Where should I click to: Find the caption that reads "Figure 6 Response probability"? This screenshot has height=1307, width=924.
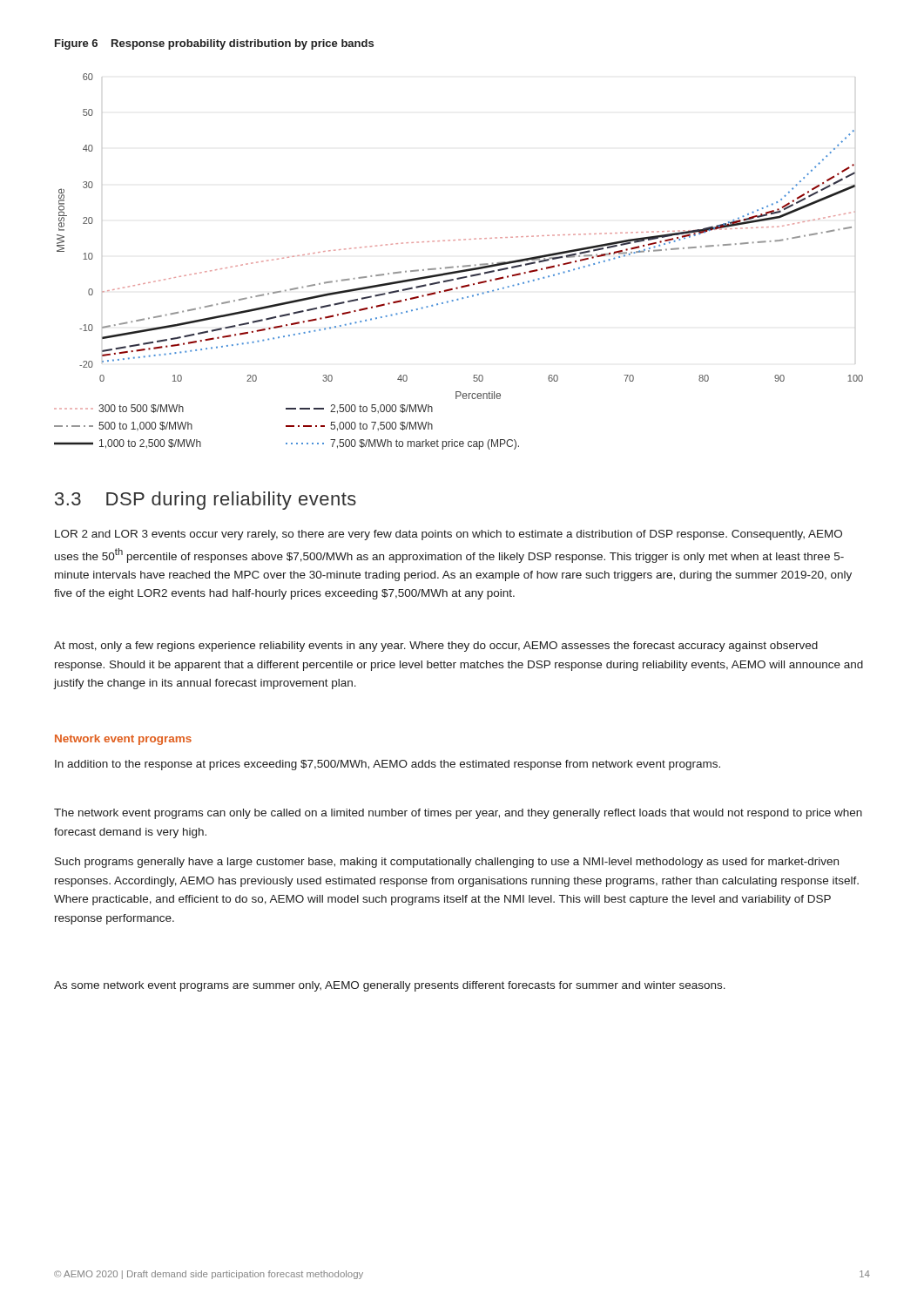pos(214,43)
